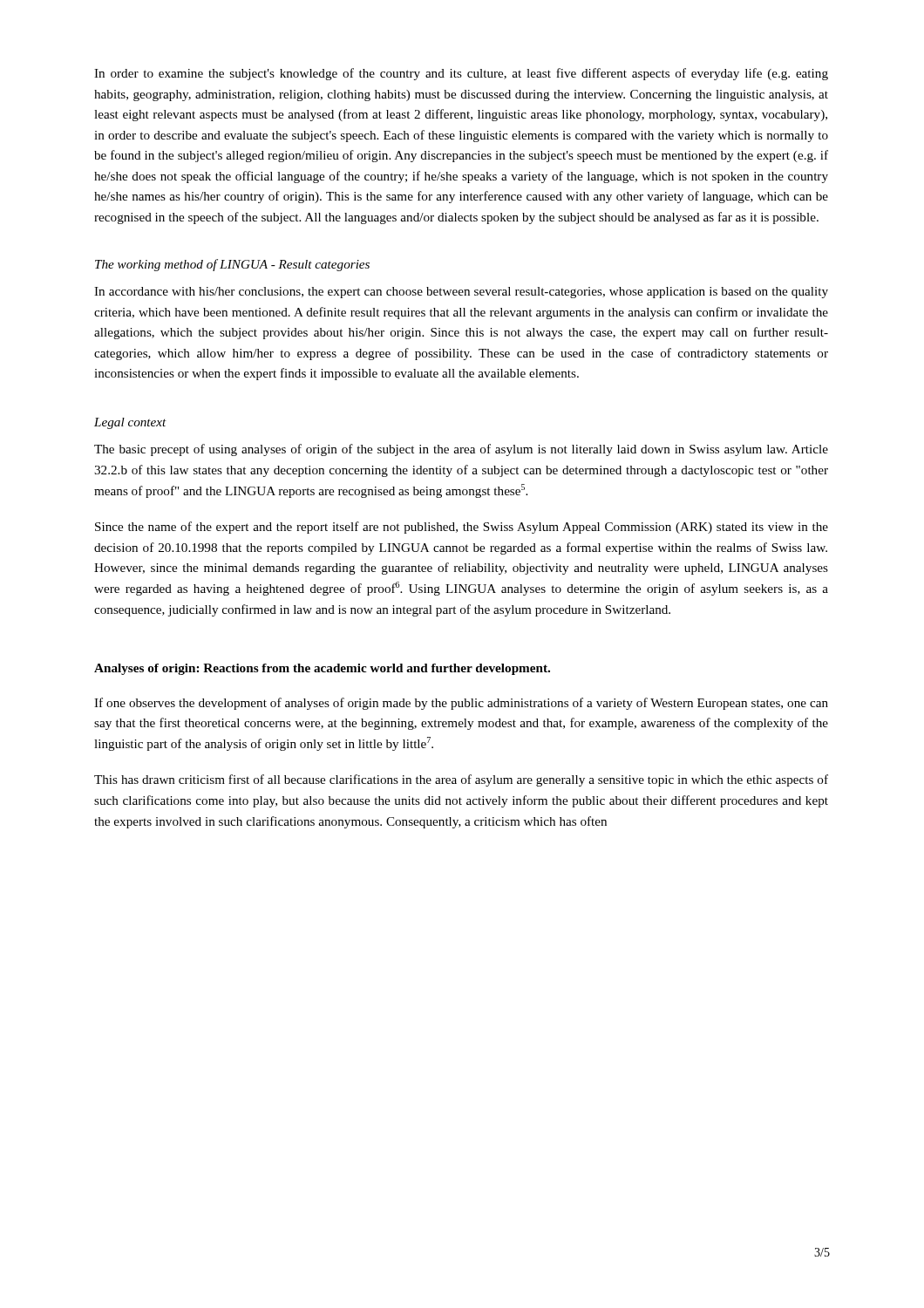Find "Legal context" on this page
The width and height of the screenshot is (924, 1308).
click(x=130, y=422)
